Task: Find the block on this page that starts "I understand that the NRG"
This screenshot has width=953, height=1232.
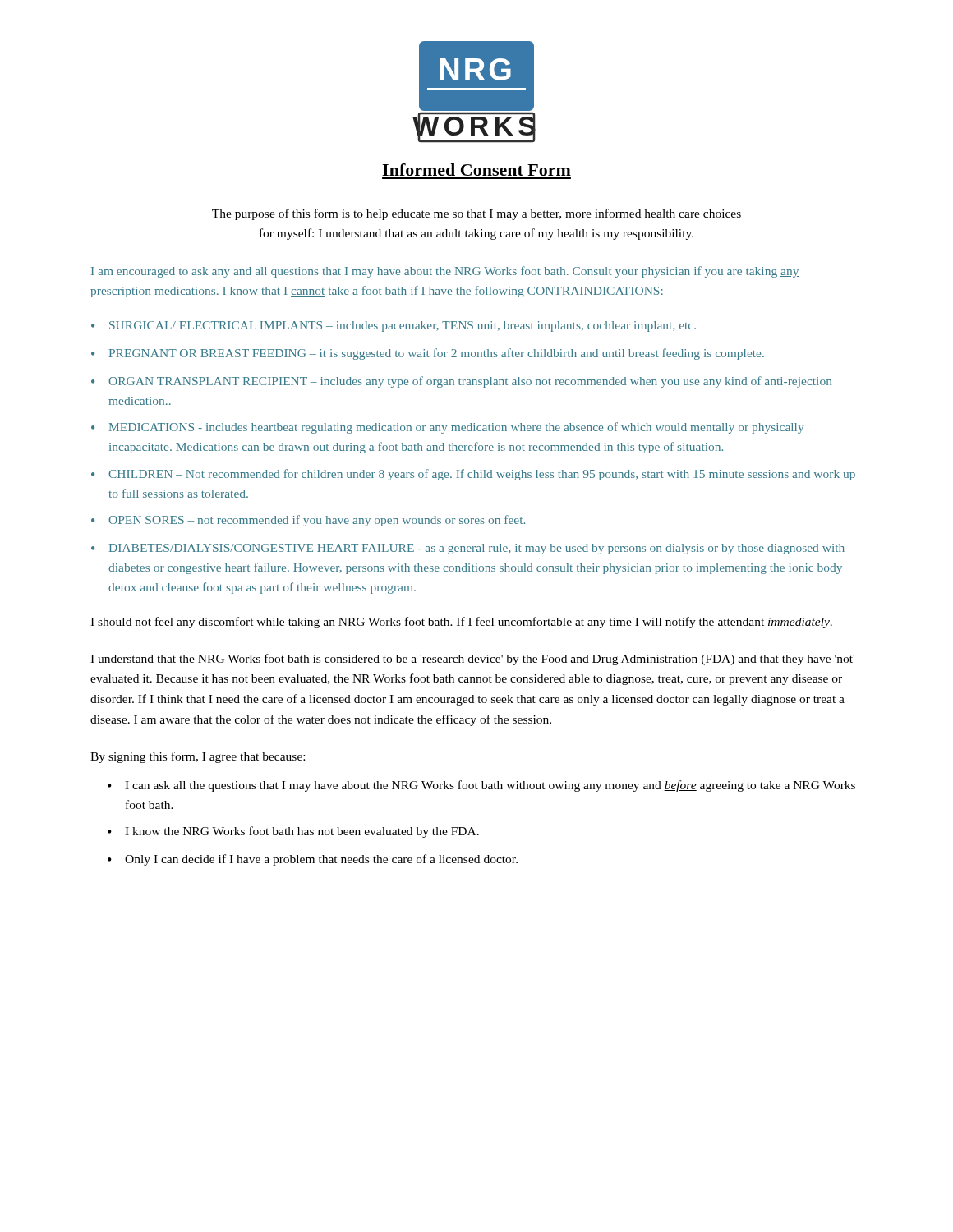Action: (x=473, y=689)
